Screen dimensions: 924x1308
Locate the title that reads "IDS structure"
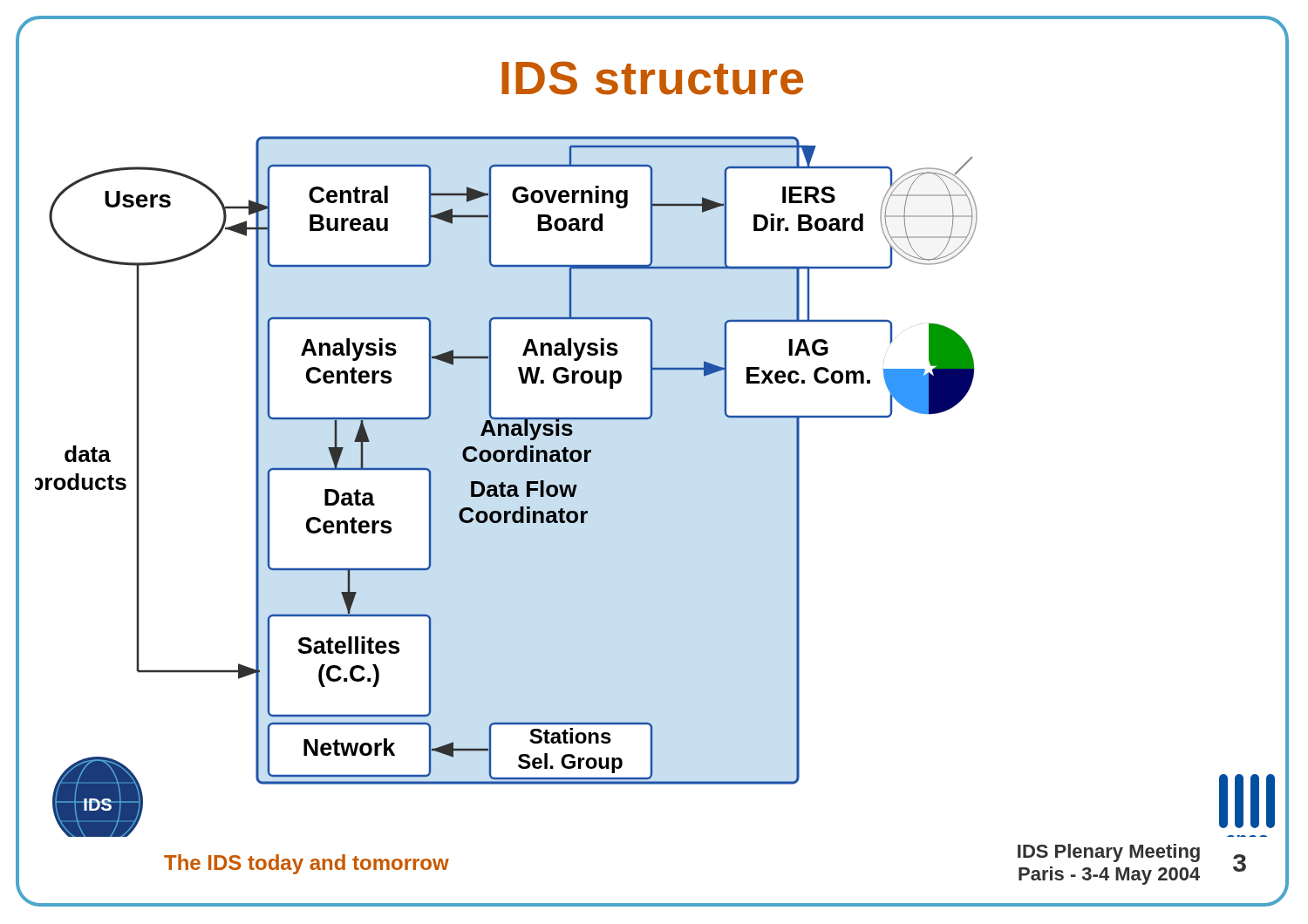click(652, 78)
